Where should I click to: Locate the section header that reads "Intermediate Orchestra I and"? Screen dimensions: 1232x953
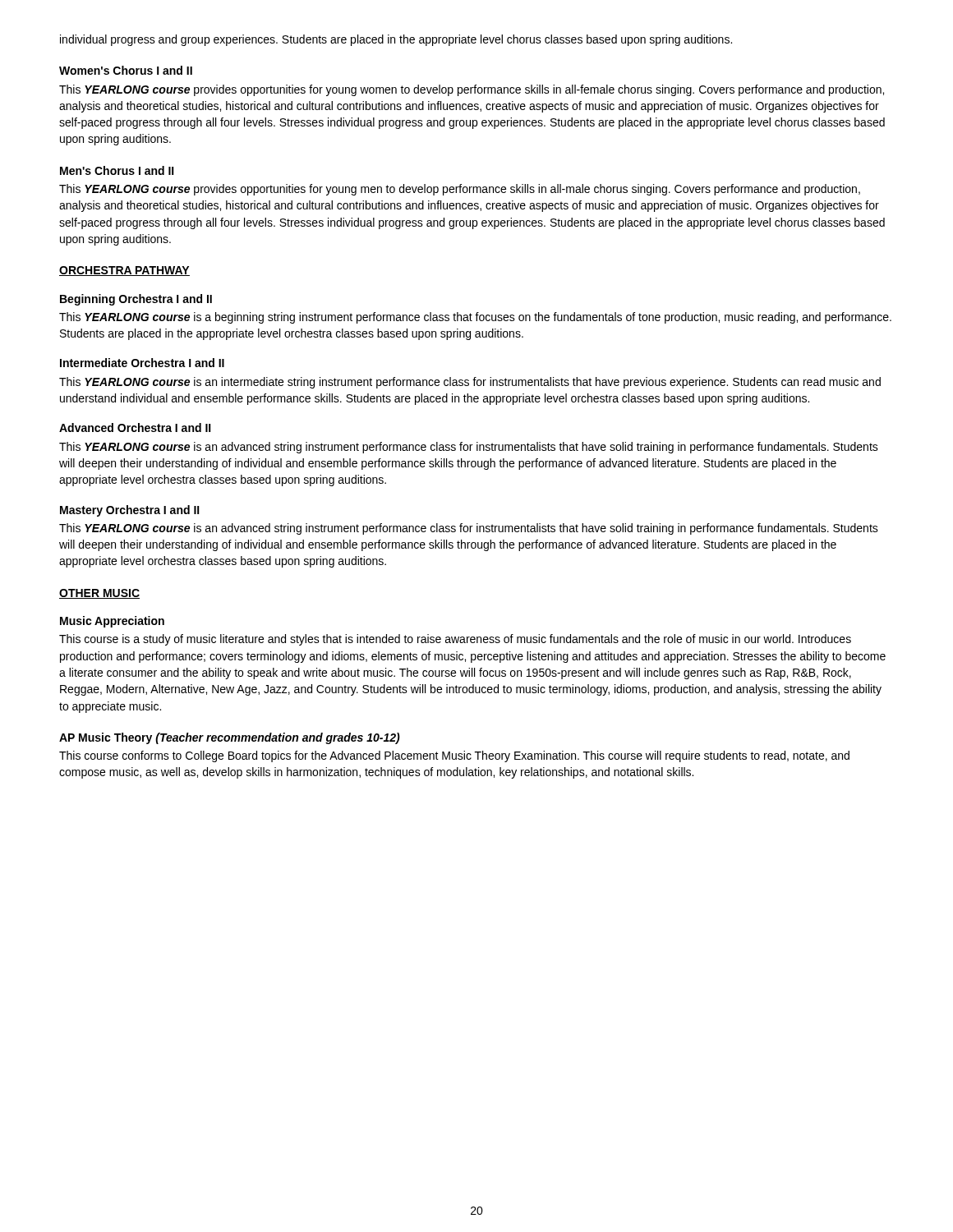(x=142, y=363)
